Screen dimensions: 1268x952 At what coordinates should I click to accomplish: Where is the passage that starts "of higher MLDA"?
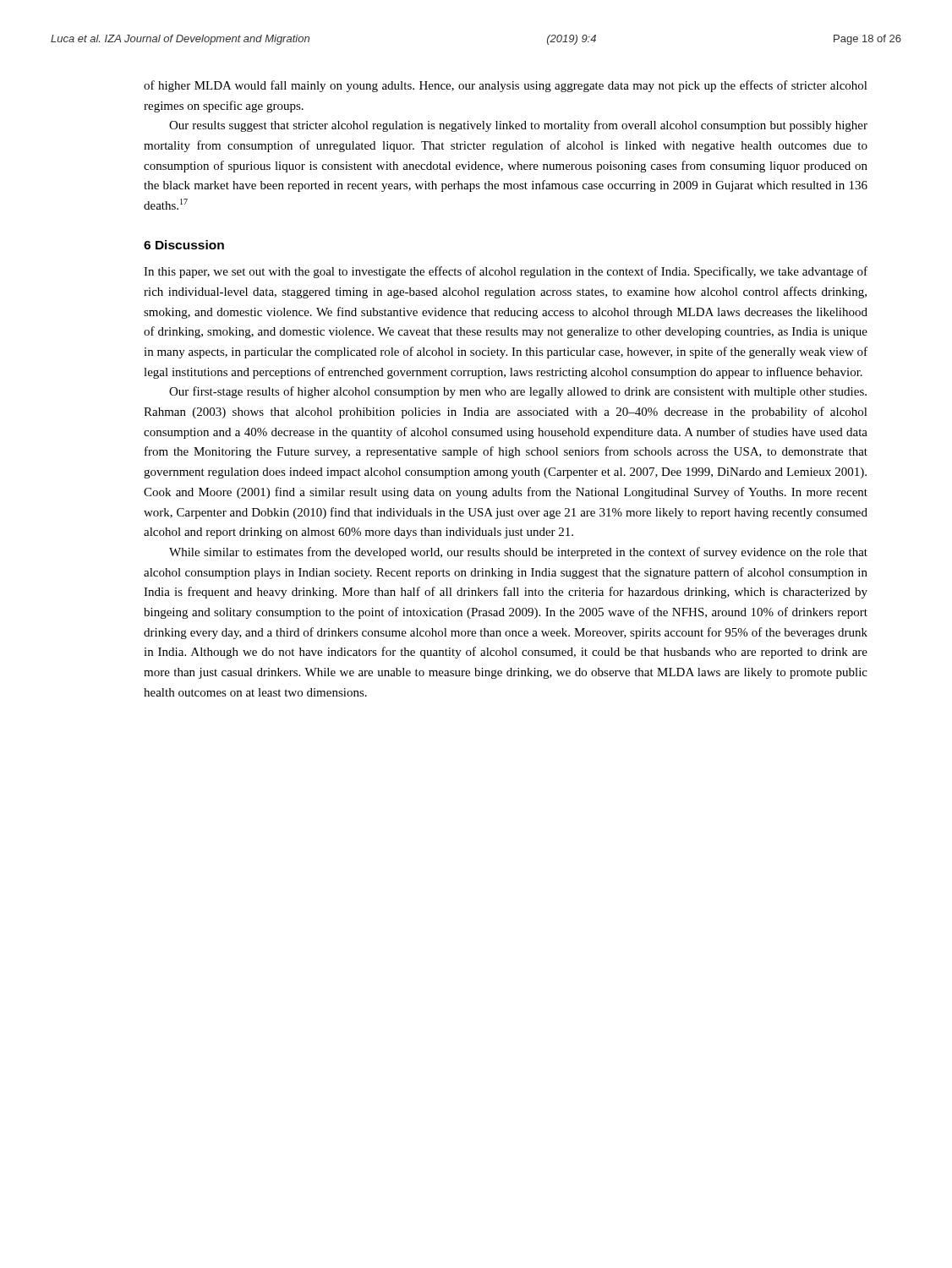click(x=506, y=146)
